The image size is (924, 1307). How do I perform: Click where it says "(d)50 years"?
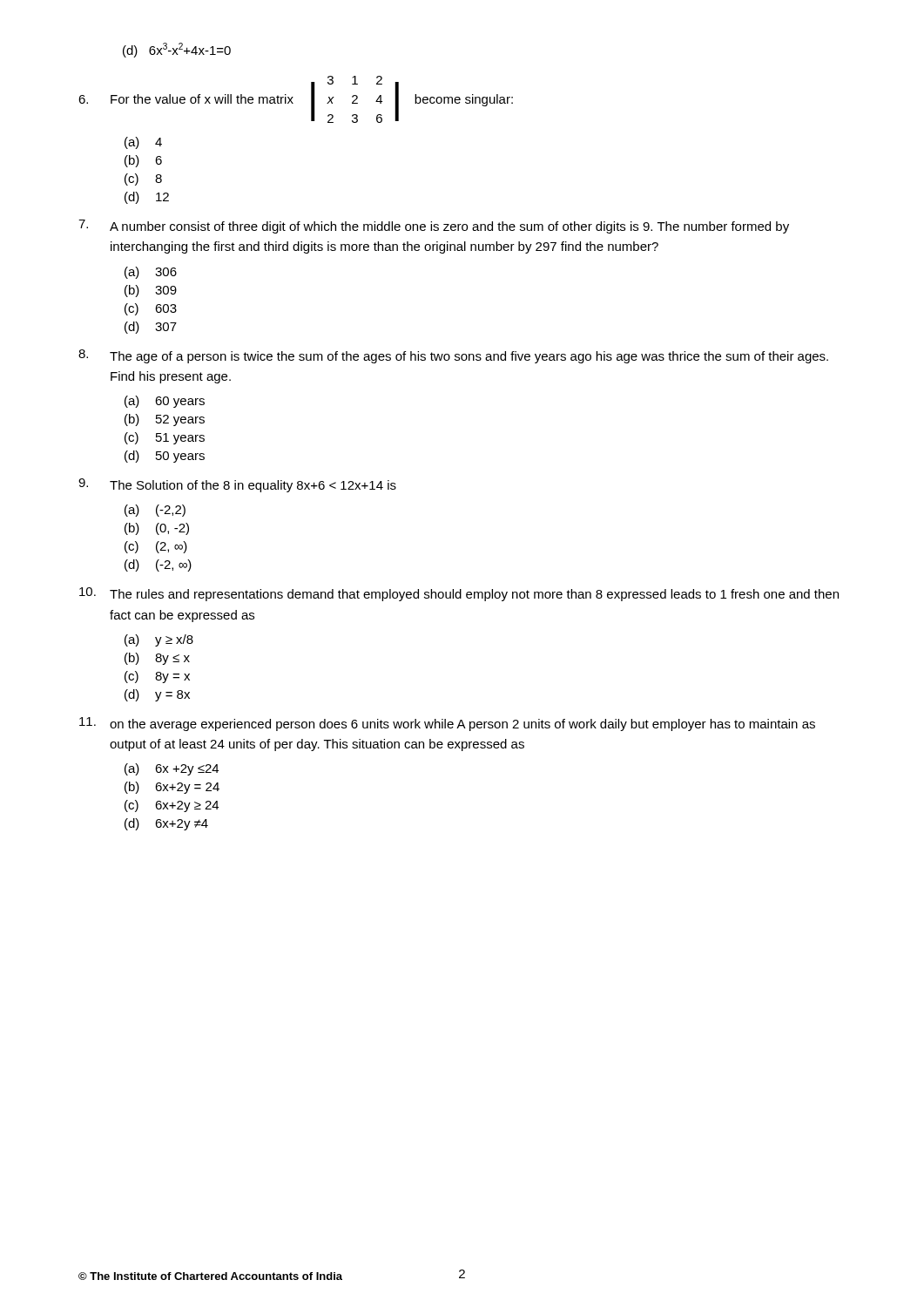tap(164, 455)
